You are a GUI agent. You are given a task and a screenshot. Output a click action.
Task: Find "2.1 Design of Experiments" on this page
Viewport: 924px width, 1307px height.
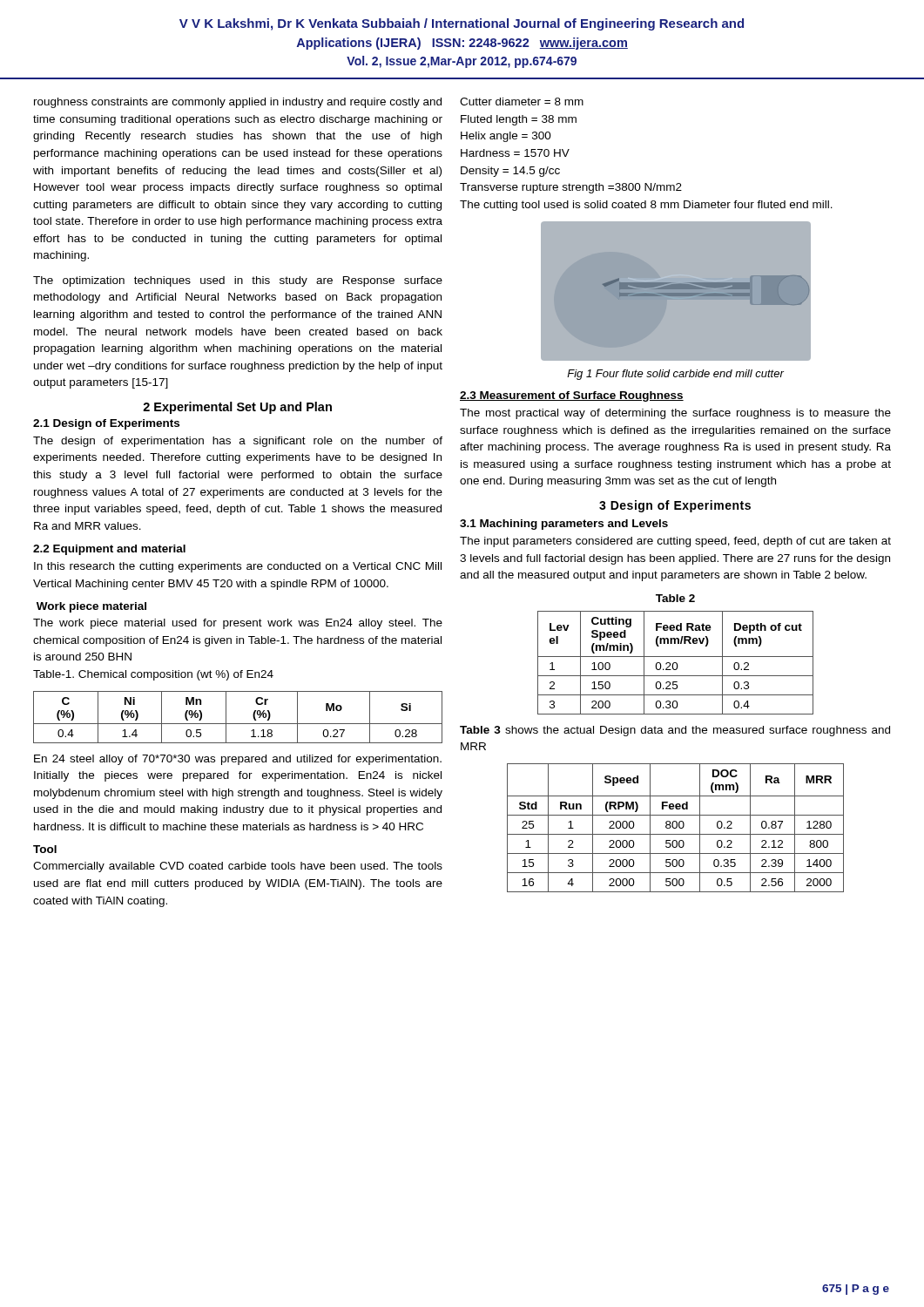(107, 423)
